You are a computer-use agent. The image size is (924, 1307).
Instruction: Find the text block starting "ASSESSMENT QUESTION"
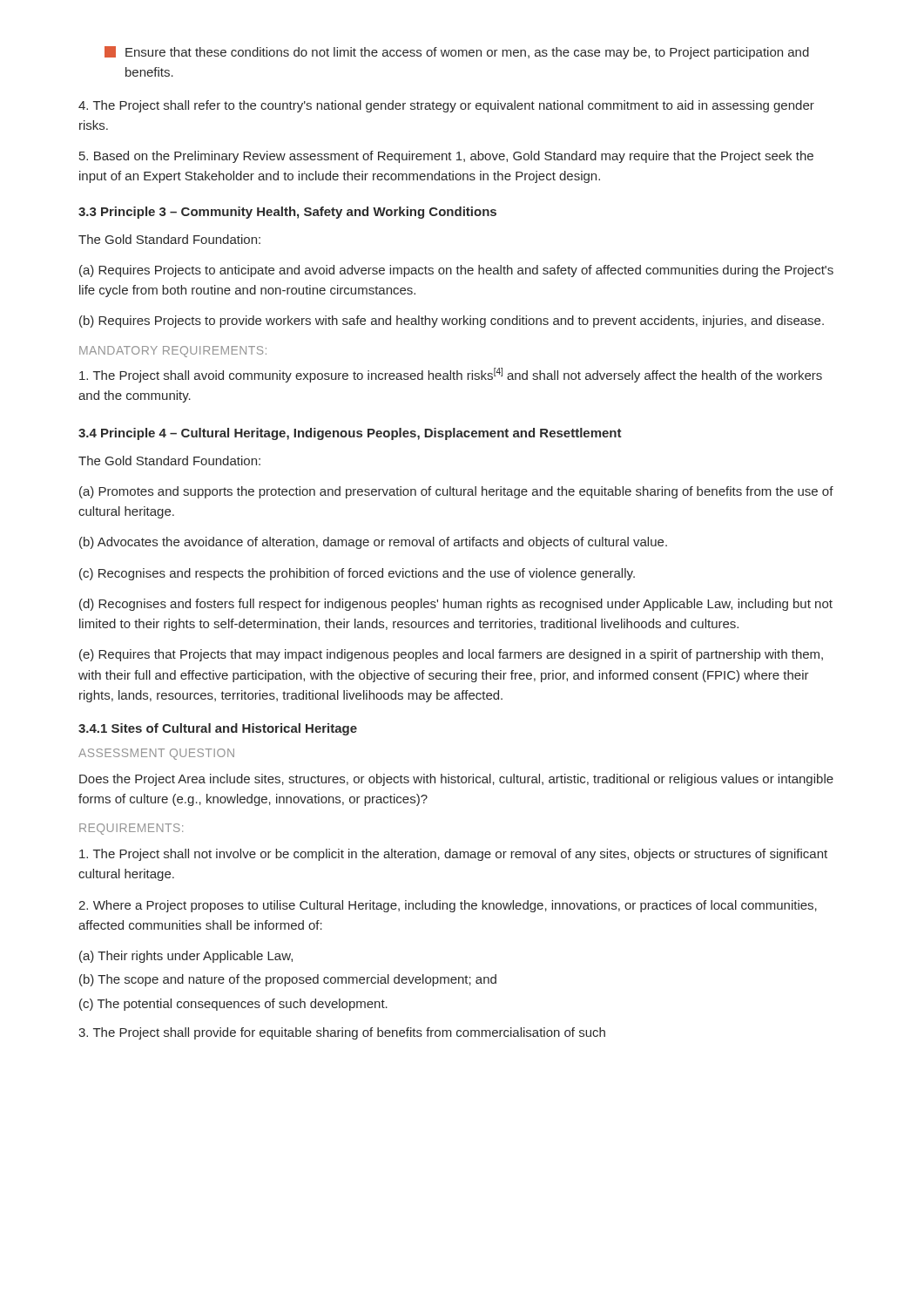[156, 754]
